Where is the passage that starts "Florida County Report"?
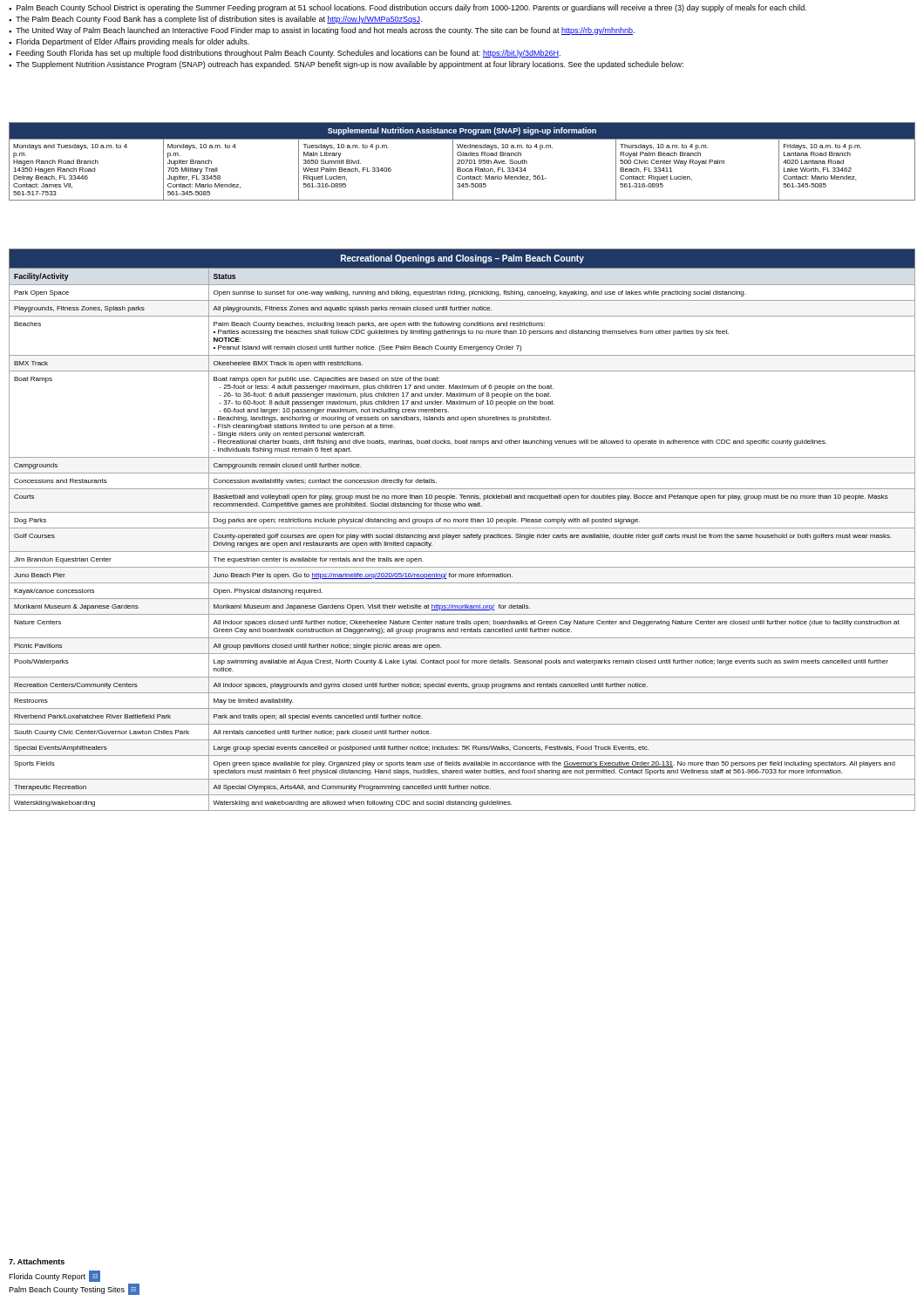The width and height of the screenshot is (924, 1308). pyautogui.click(x=54, y=1276)
